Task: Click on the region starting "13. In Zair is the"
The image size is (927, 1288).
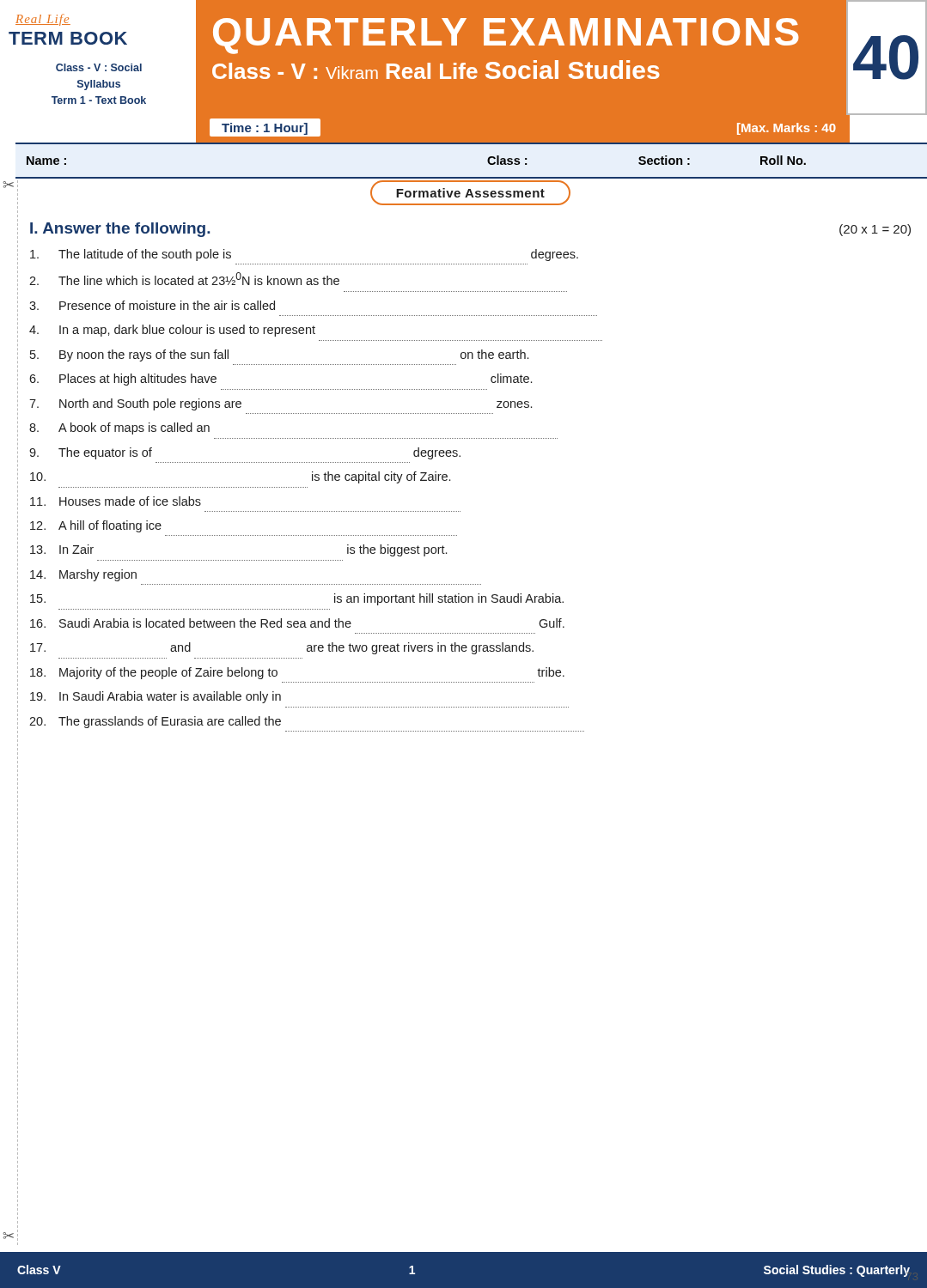Action: [80, 552]
